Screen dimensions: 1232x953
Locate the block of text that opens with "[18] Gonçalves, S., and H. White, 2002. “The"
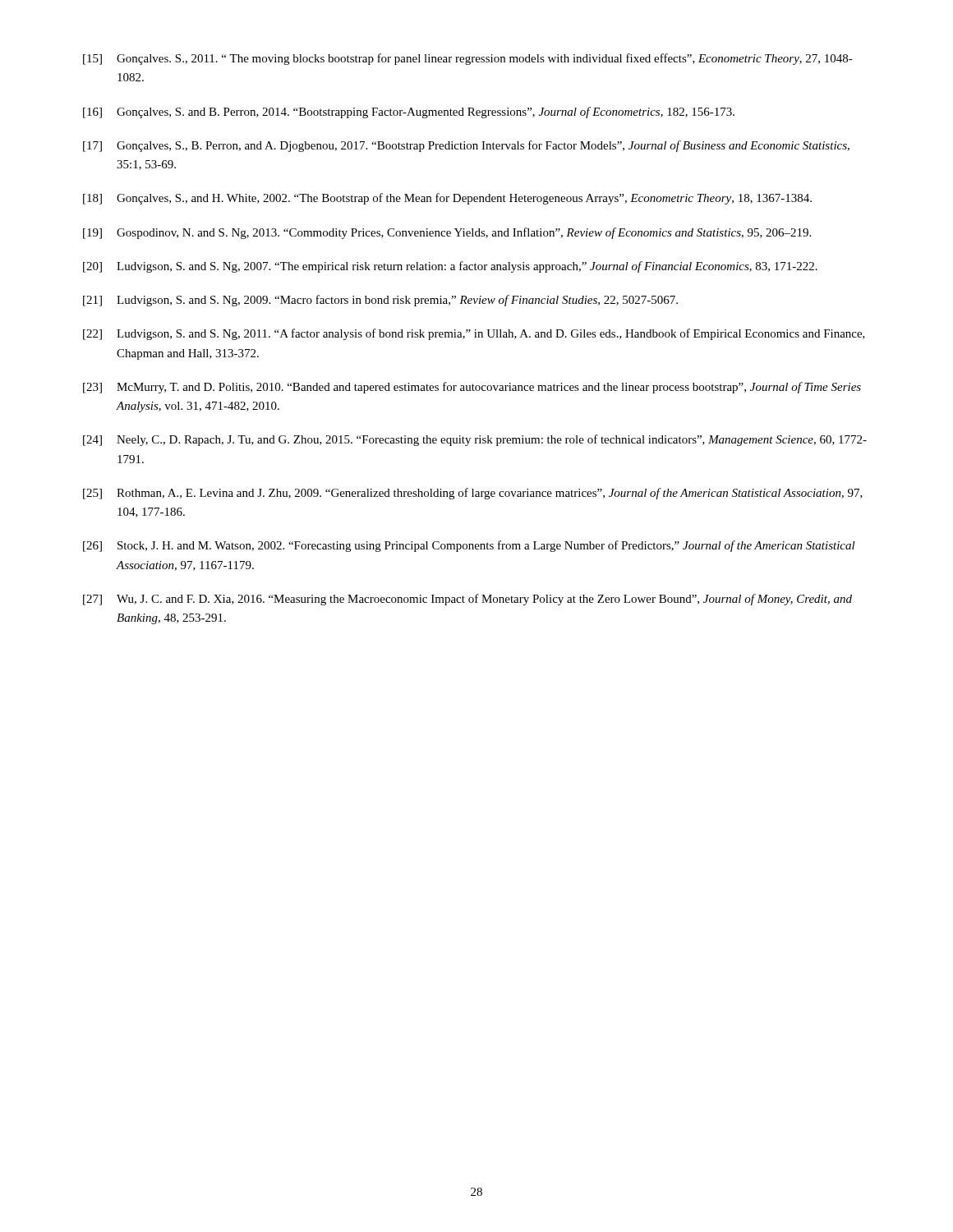pos(476,199)
